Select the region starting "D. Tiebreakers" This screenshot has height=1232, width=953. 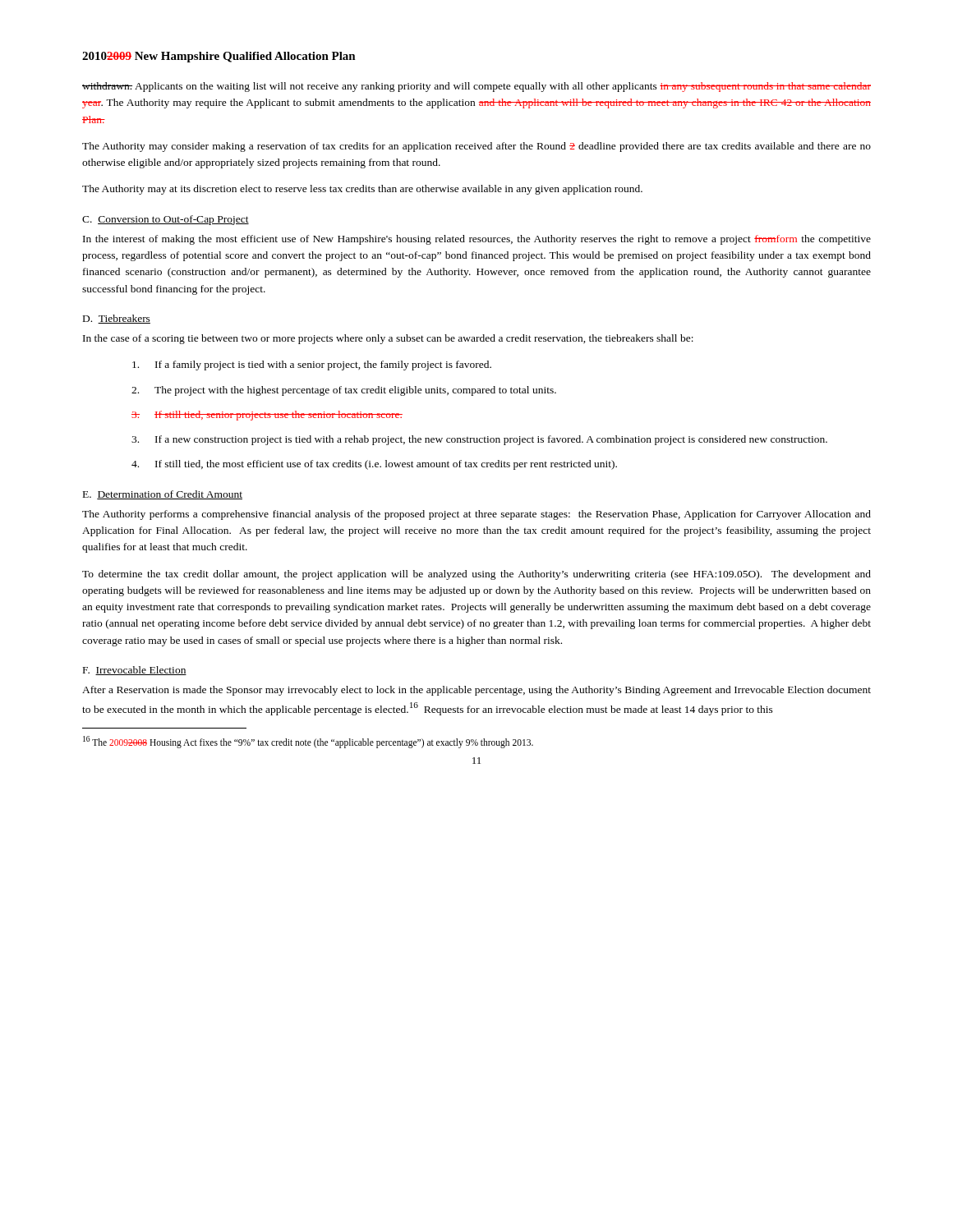coord(117,319)
